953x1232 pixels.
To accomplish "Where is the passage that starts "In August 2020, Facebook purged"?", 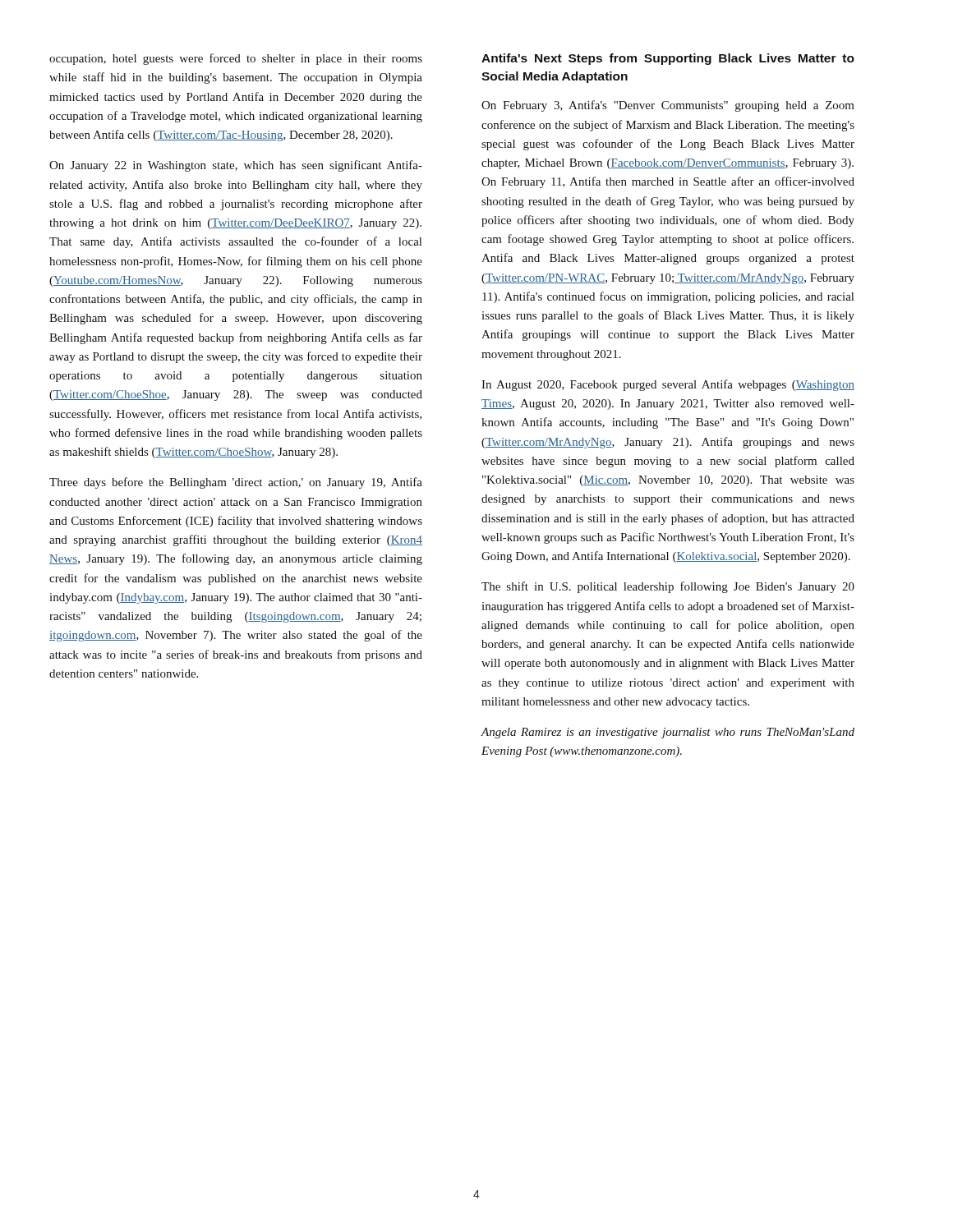I will pyautogui.click(x=668, y=471).
